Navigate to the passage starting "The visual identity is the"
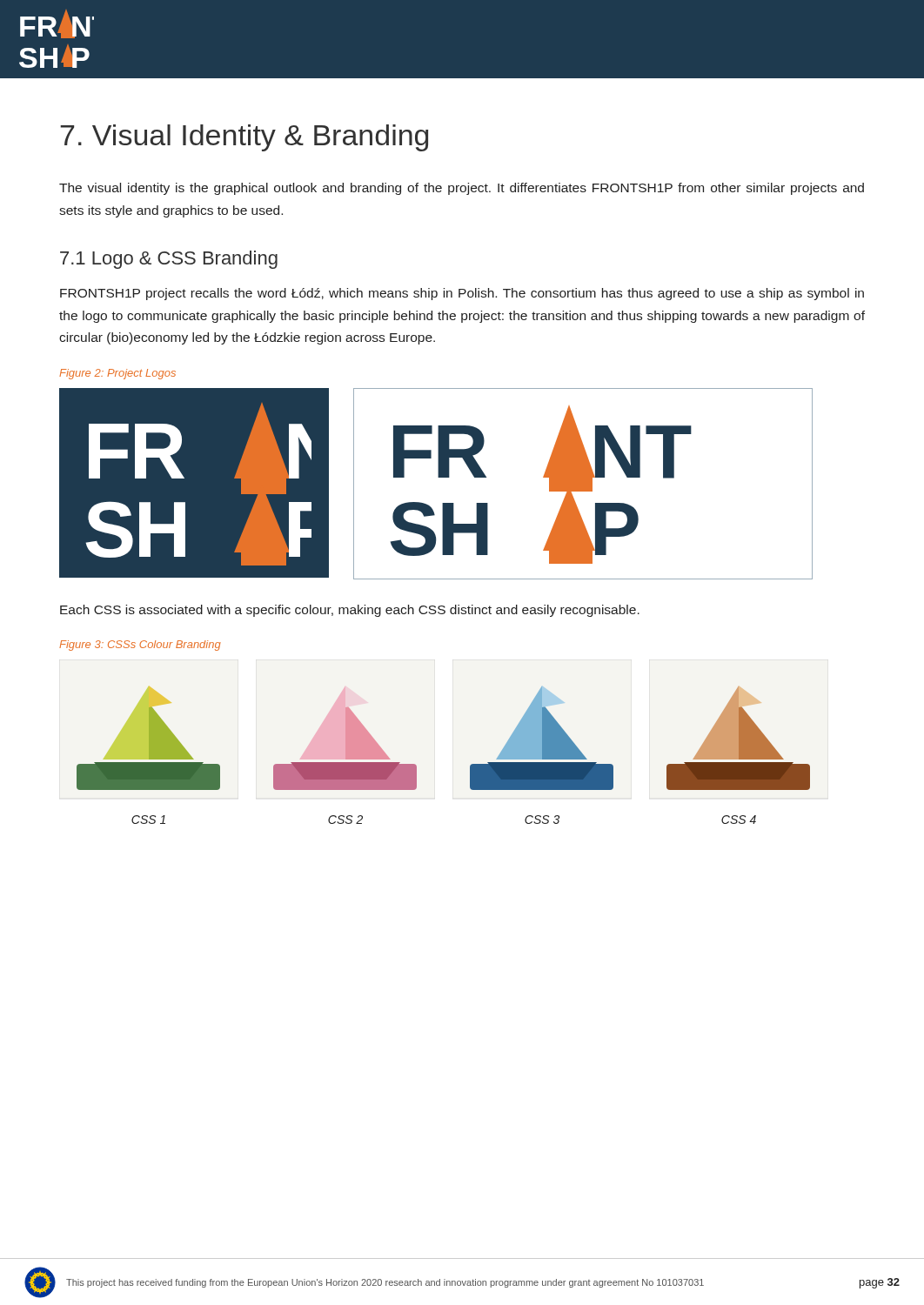This screenshot has height=1305, width=924. (462, 199)
